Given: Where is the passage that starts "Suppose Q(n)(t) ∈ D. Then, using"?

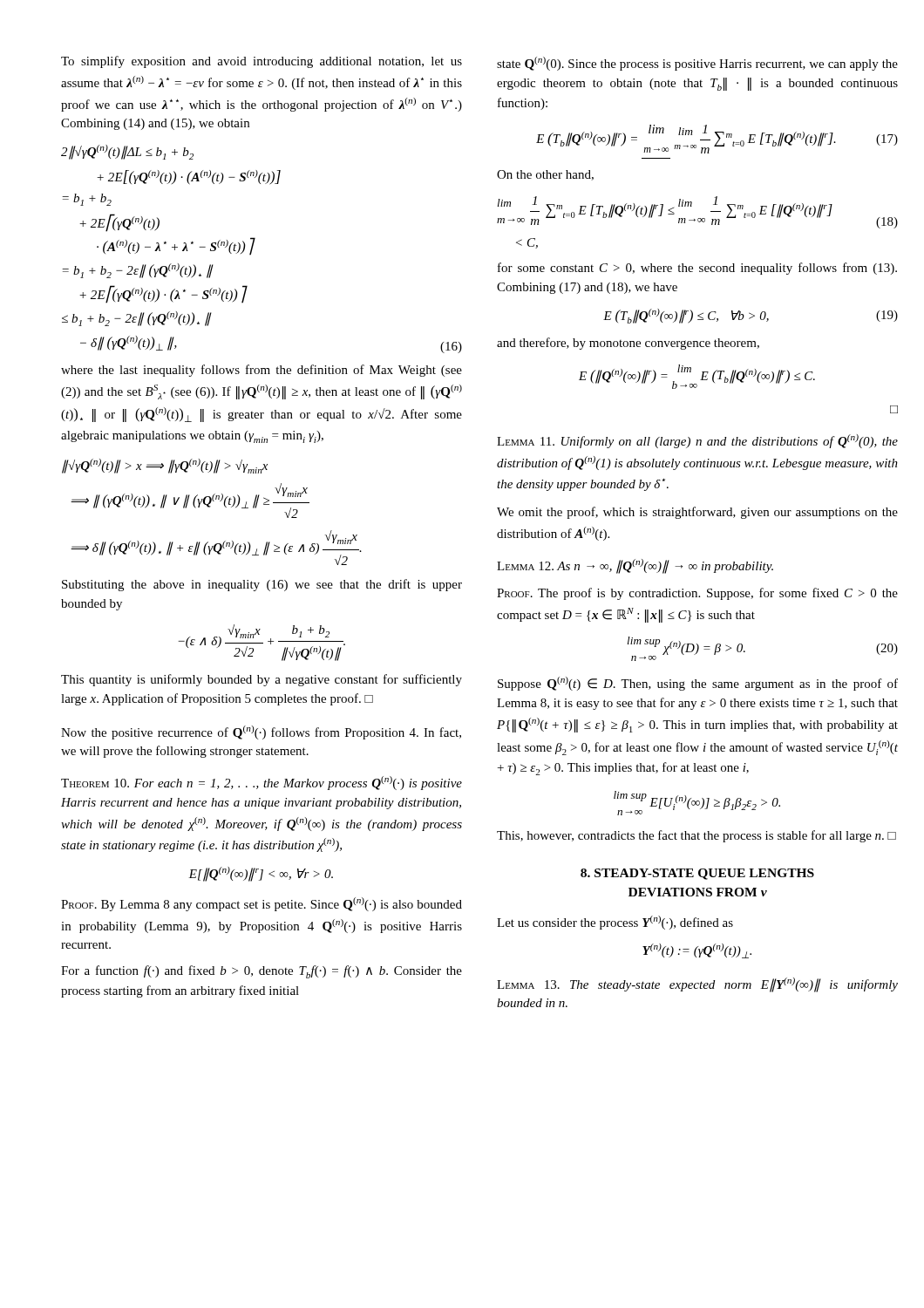Looking at the screenshot, I should tap(697, 726).
